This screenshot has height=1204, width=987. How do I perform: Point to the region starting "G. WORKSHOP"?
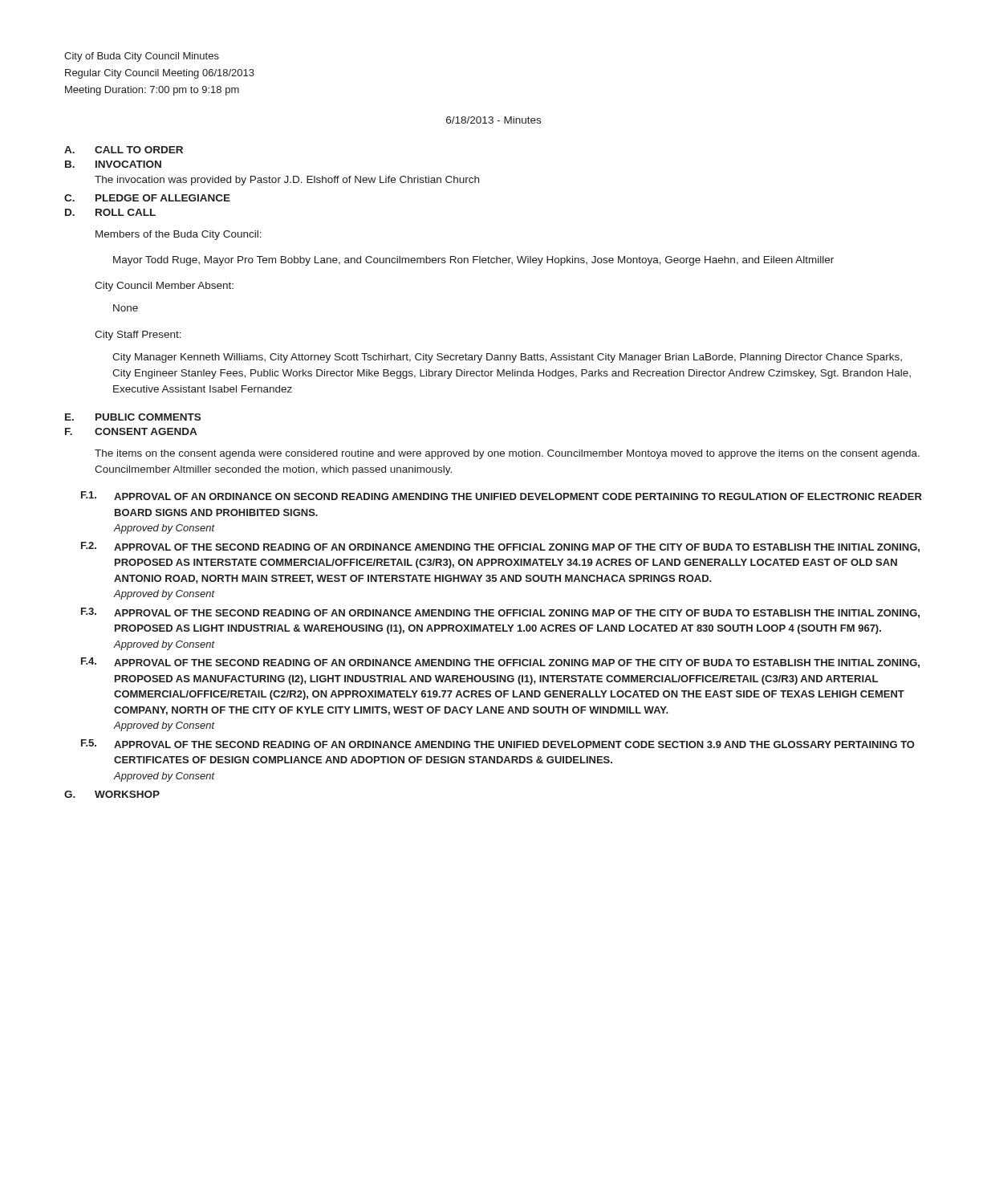click(x=112, y=794)
